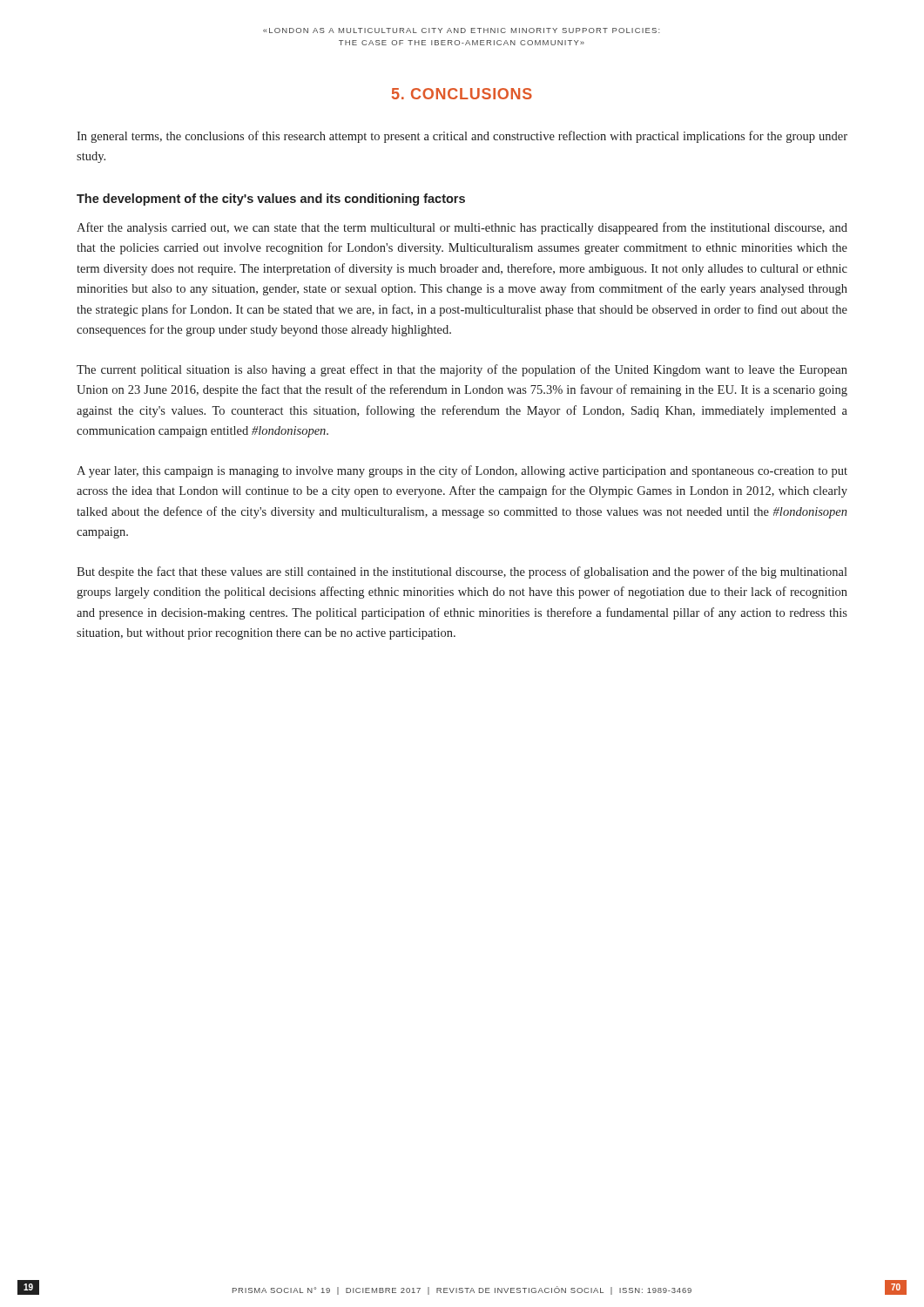Locate the section header with the text "The development of the city's values and"
The image size is (924, 1307).
coord(271,199)
